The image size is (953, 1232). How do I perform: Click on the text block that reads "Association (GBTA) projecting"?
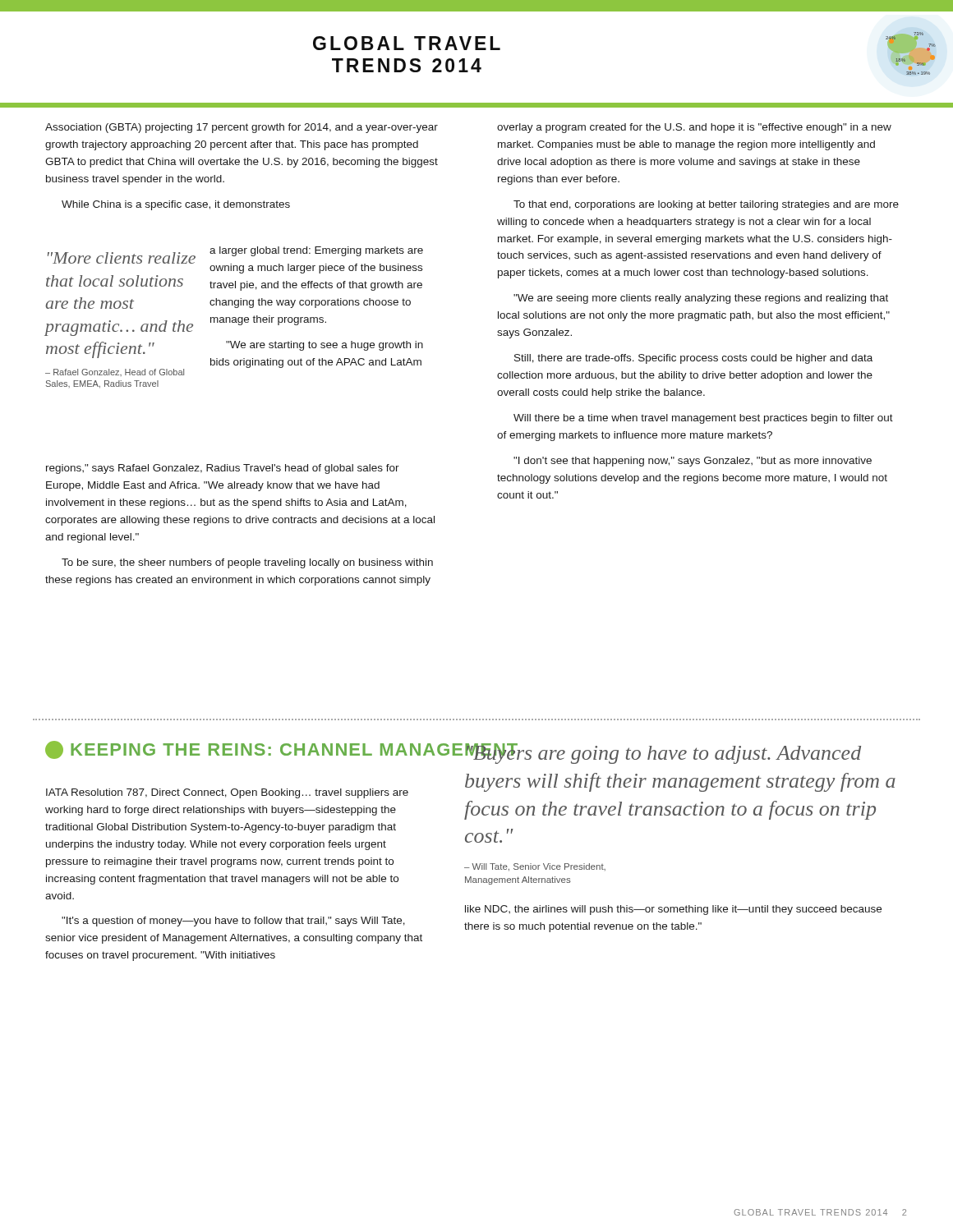[242, 166]
